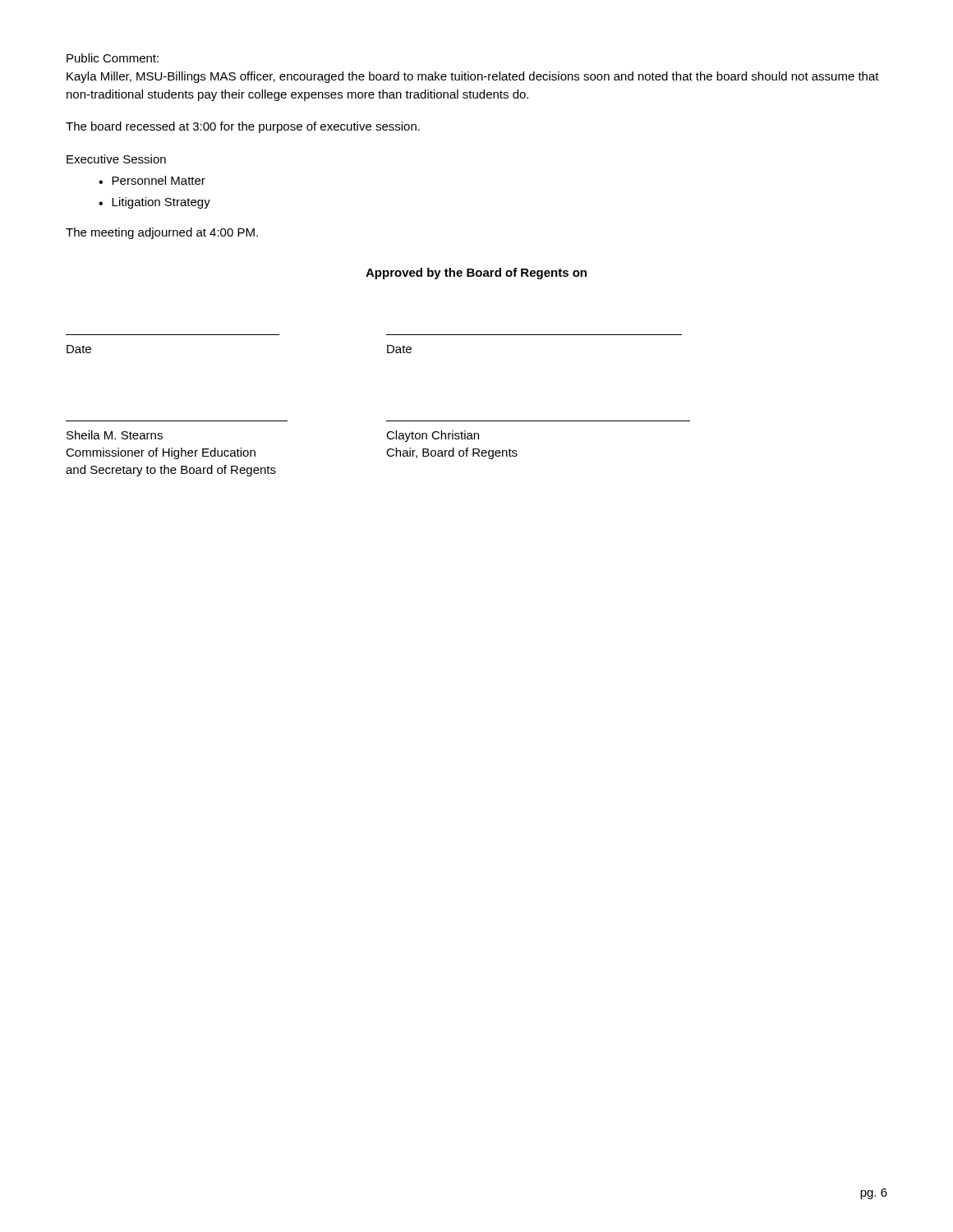
Task: Click on the text block with the text "Public Comment: Kayla Miller,"
Action: (x=472, y=76)
